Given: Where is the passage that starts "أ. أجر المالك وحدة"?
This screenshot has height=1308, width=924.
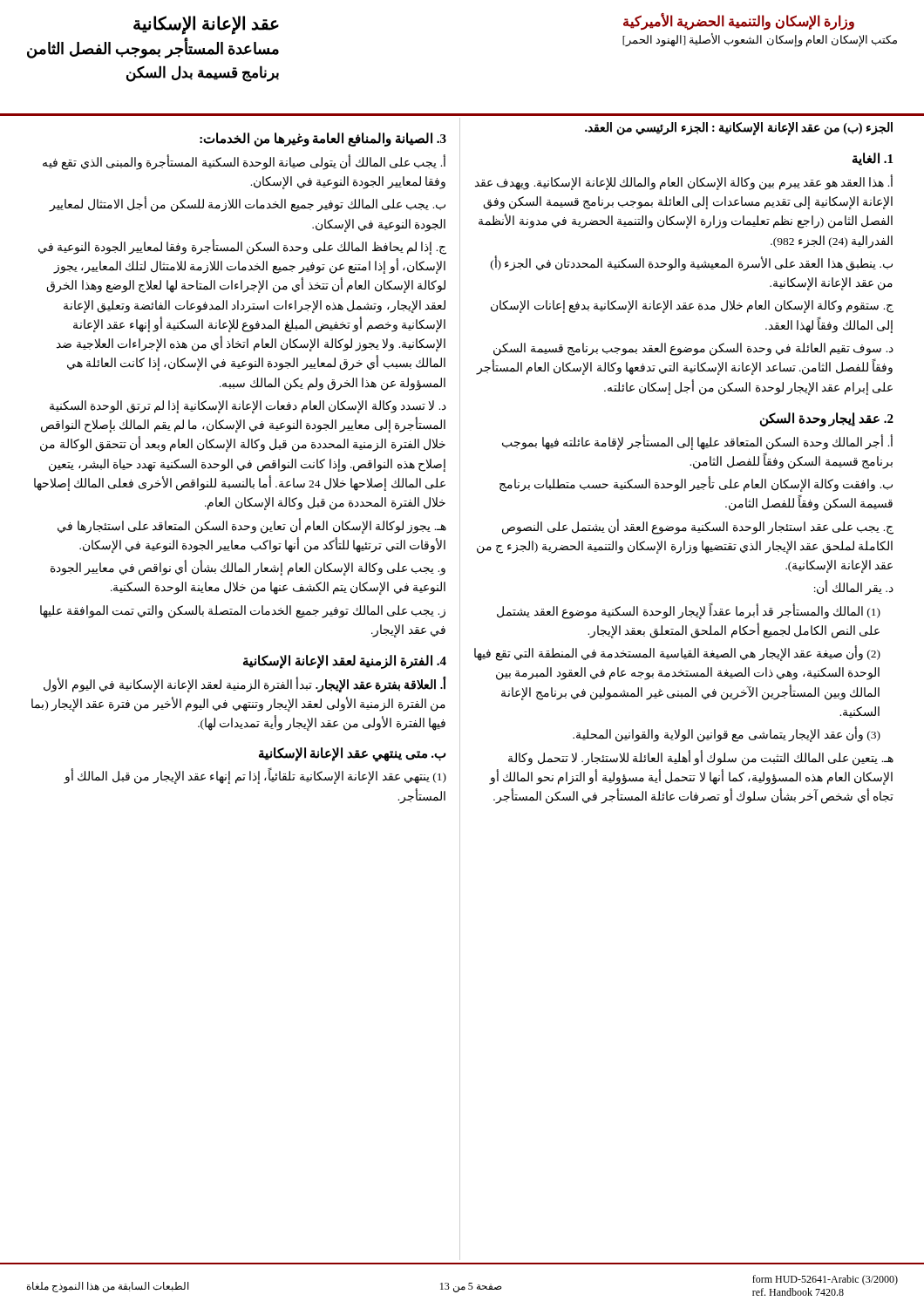Looking at the screenshot, I should [x=683, y=620].
